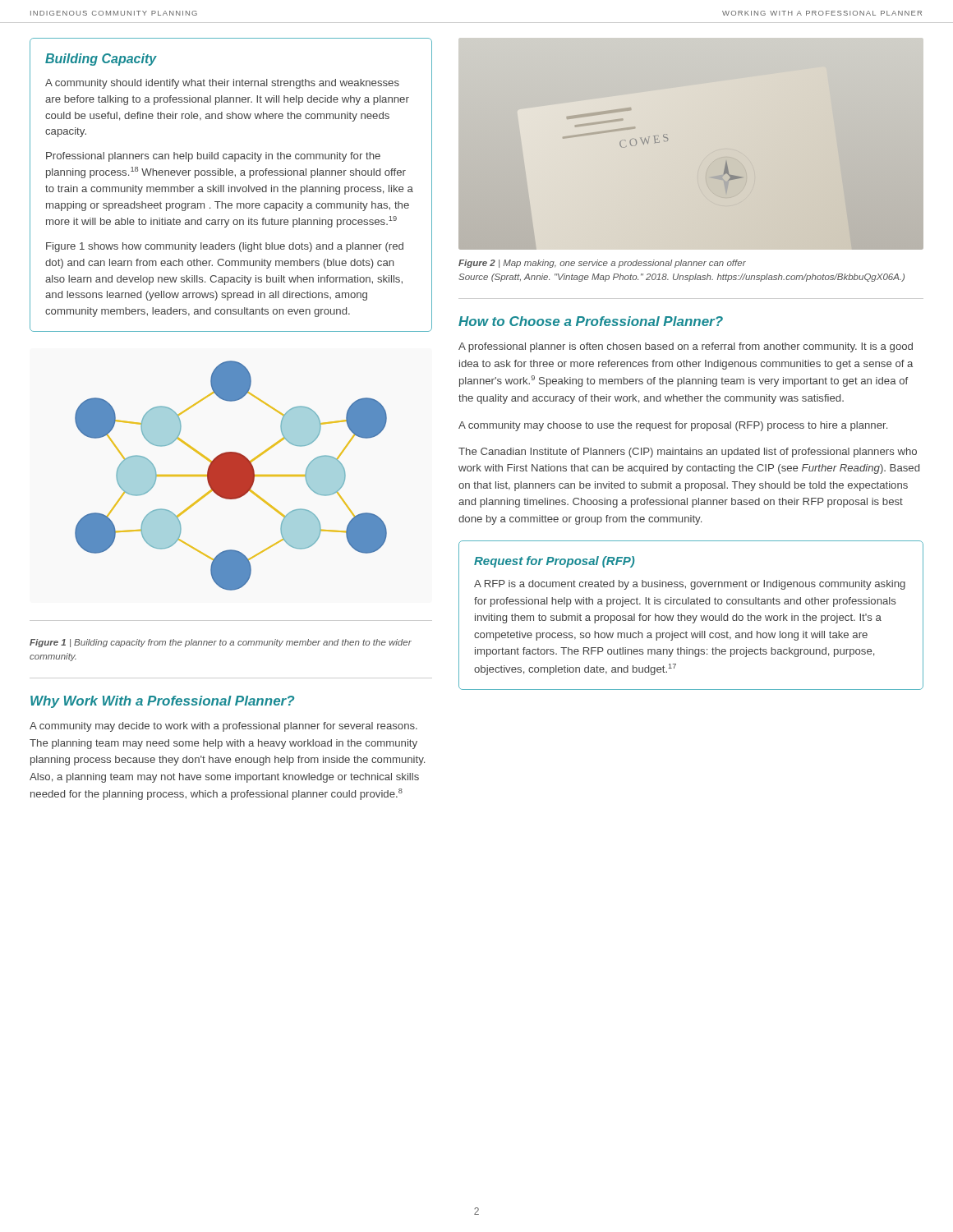This screenshot has width=953, height=1232.
Task: Click the passage that begins "A professional planner"
Action: coord(691,373)
